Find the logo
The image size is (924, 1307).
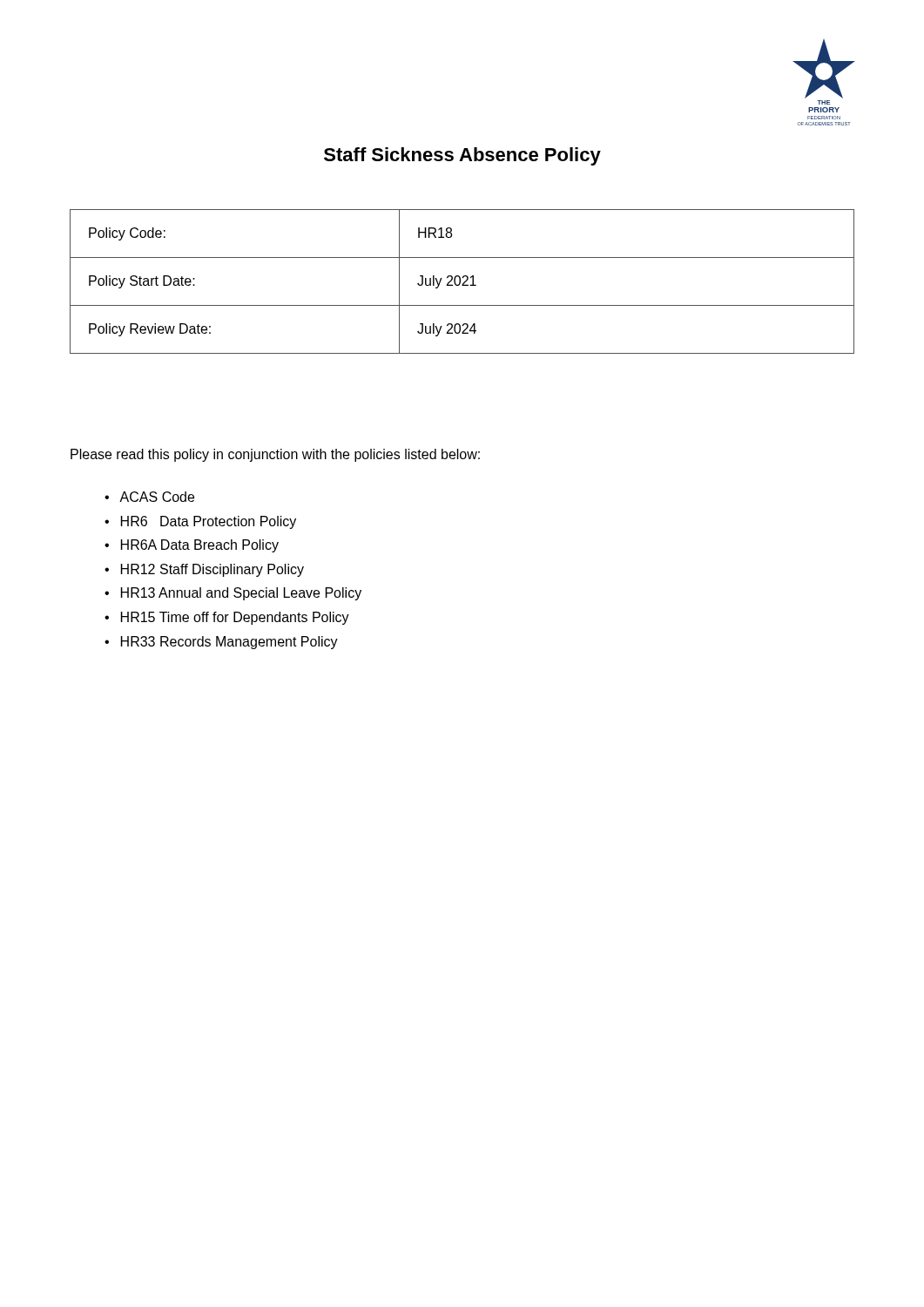coord(824,82)
